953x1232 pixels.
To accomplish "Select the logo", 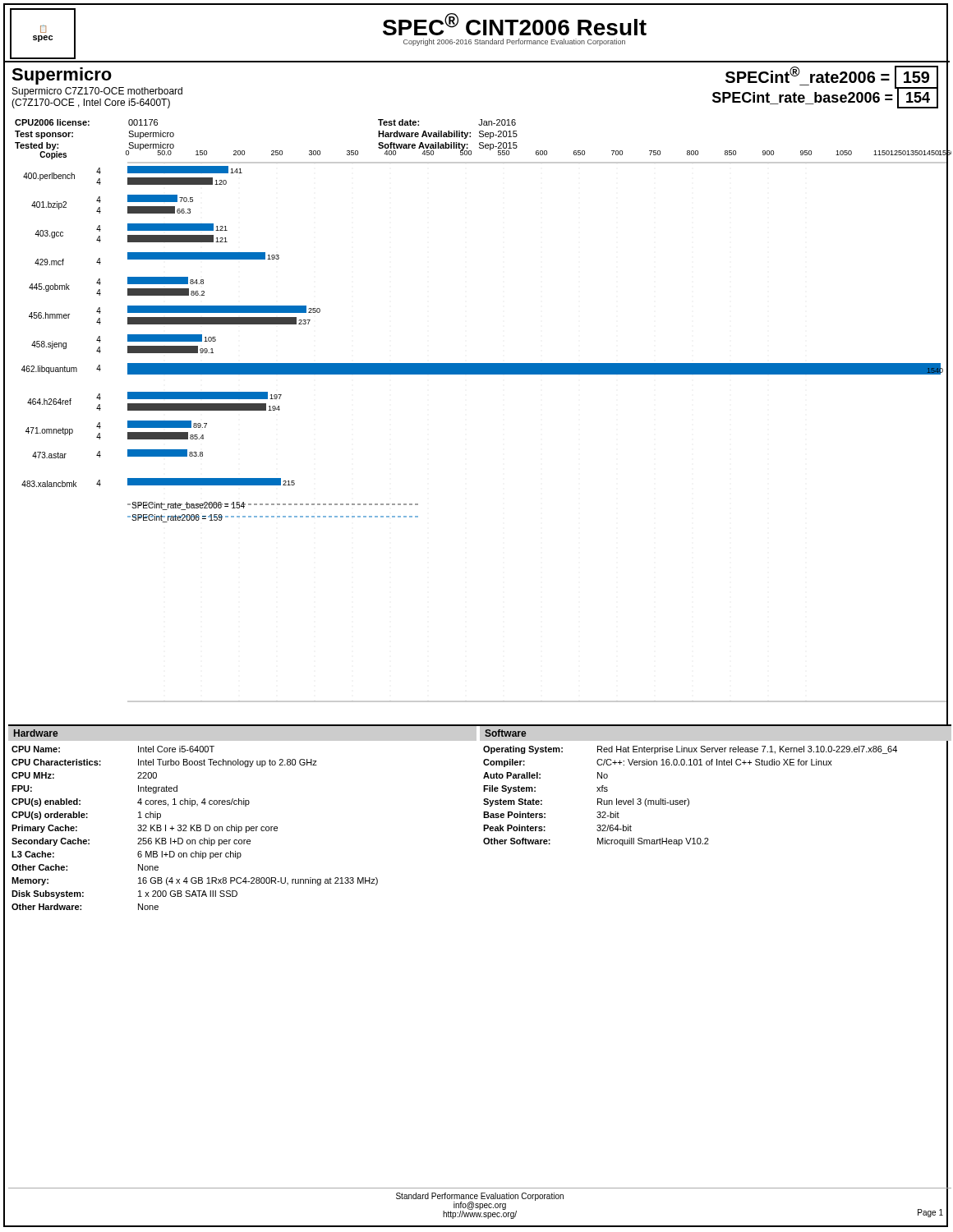I will click(43, 34).
